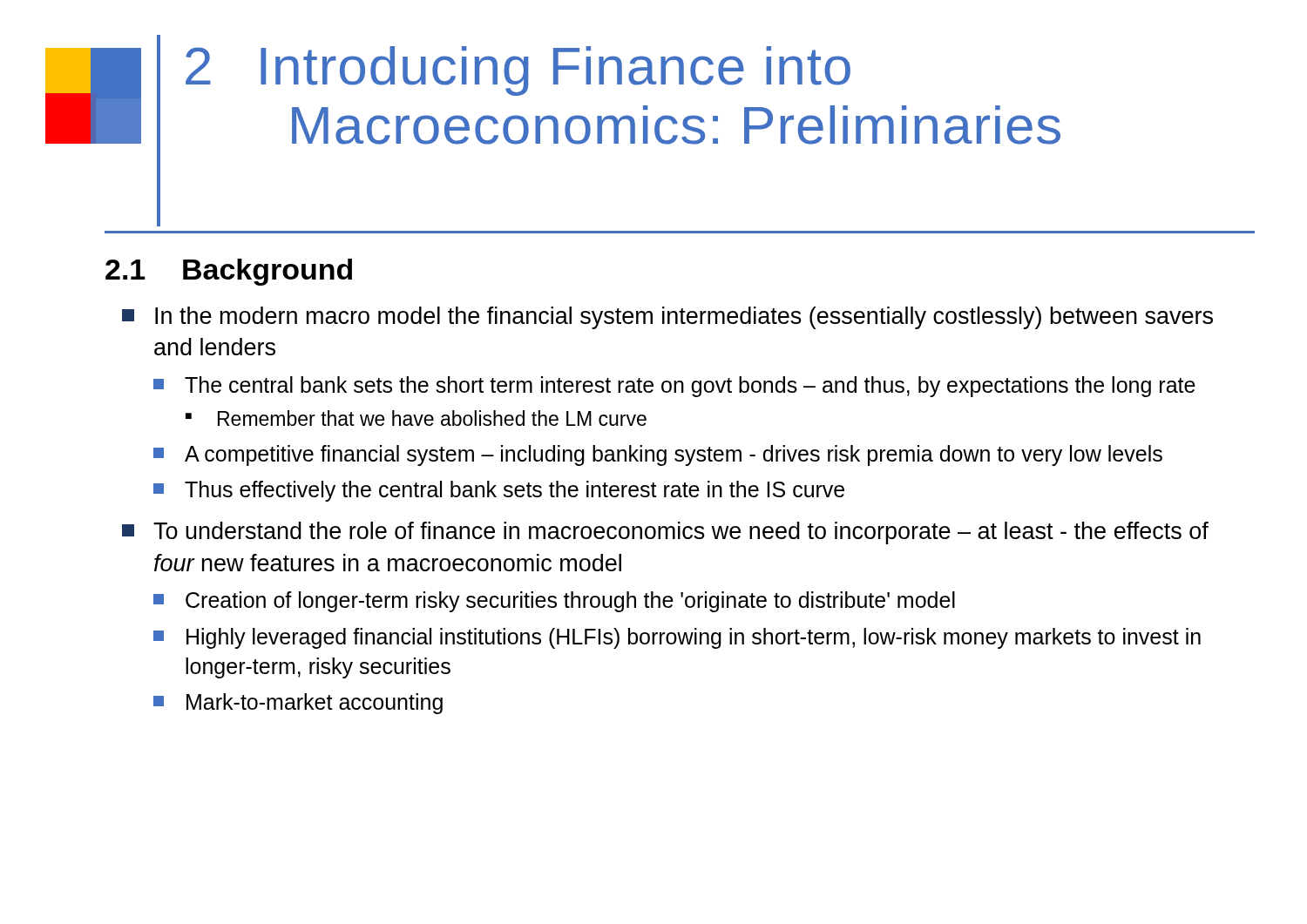Find the list item with the text "The central bank"
Viewport: 1307px width, 924px height.
click(720, 403)
